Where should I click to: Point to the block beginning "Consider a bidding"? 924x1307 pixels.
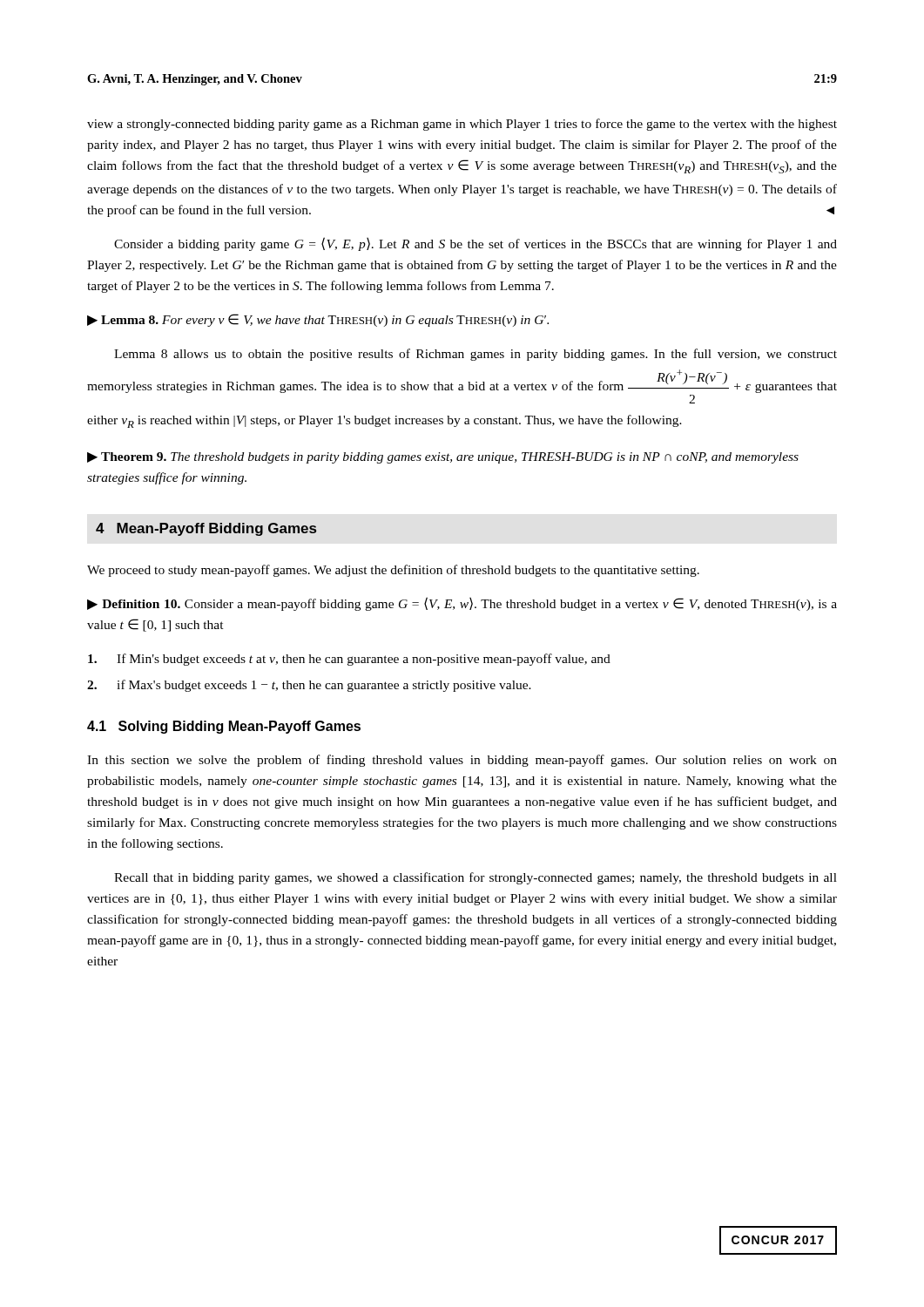[462, 264]
